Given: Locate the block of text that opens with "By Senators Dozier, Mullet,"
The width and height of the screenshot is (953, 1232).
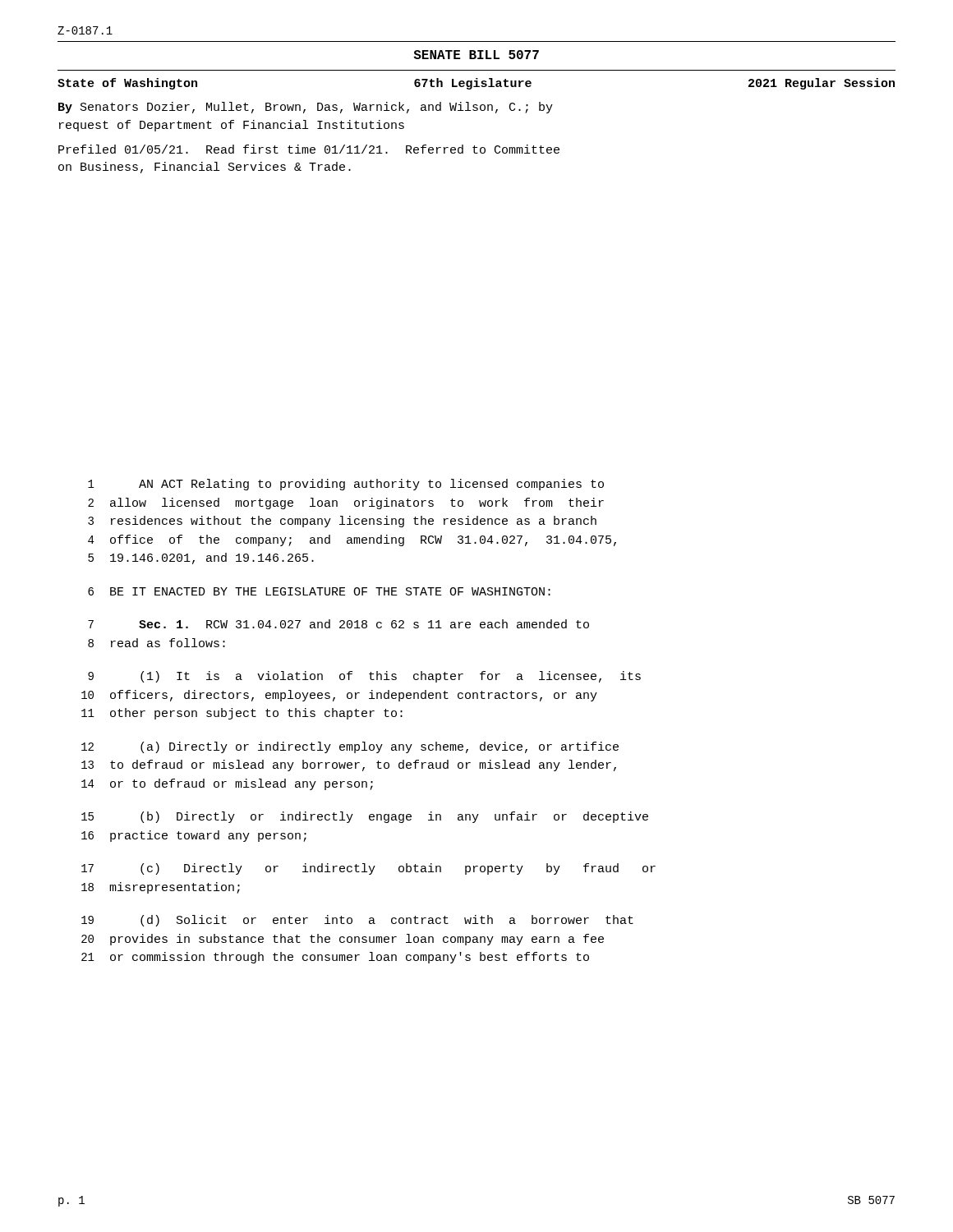Looking at the screenshot, I should pyautogui.click(x=305, y=117).
